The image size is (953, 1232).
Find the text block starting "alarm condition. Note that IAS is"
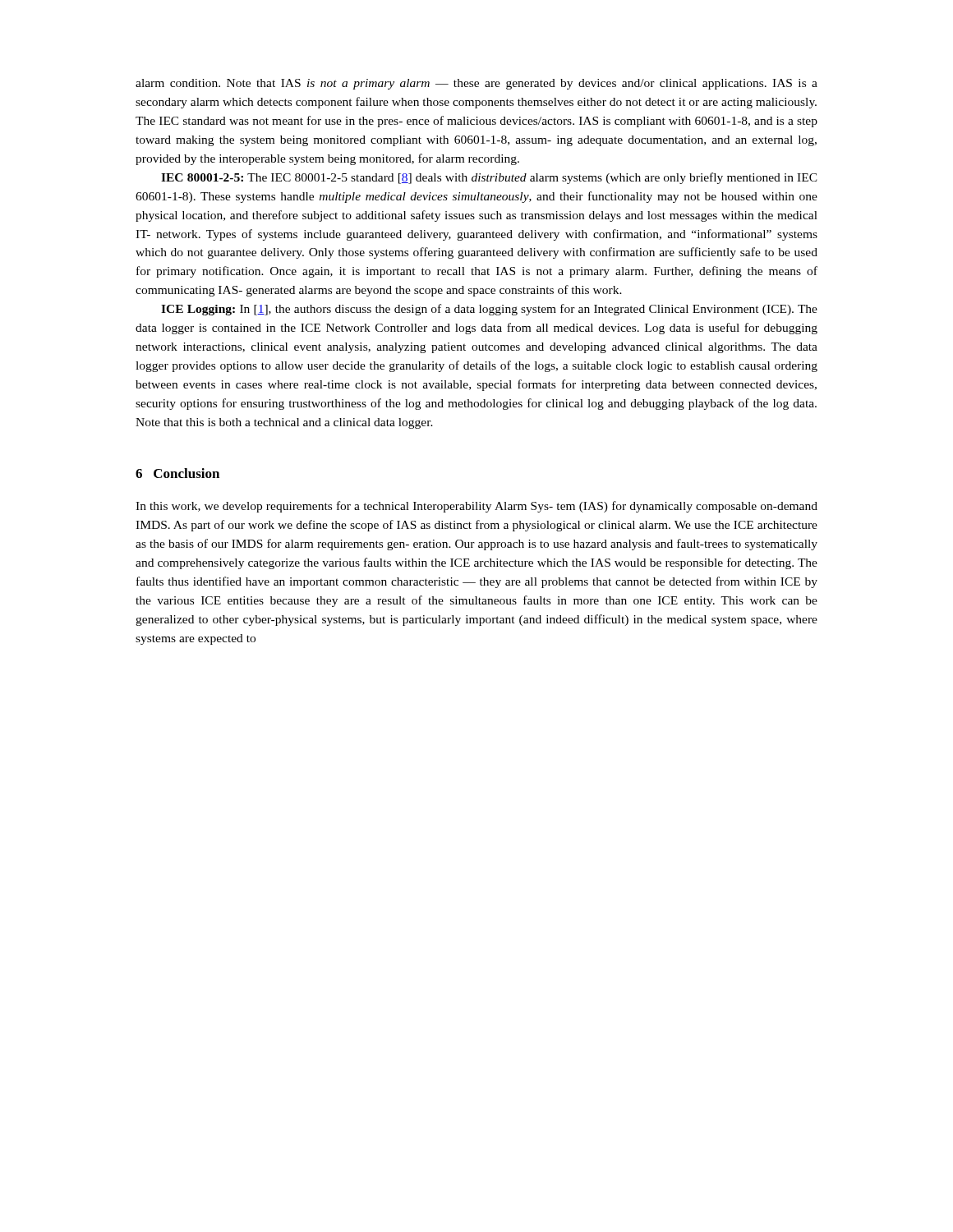pos(476,253)
